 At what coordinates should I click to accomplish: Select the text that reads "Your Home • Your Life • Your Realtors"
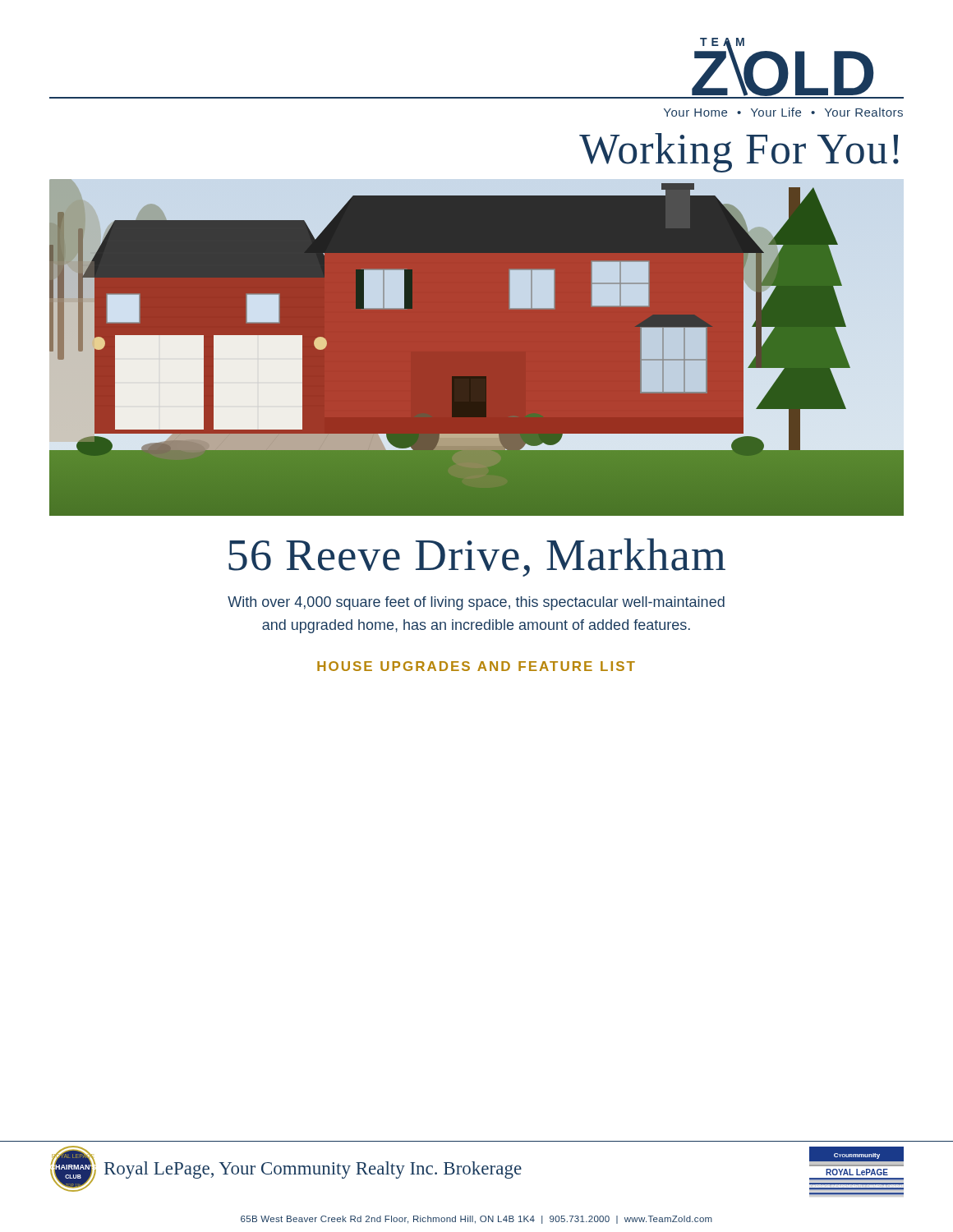pyautogui.click(x=784, y=112)
